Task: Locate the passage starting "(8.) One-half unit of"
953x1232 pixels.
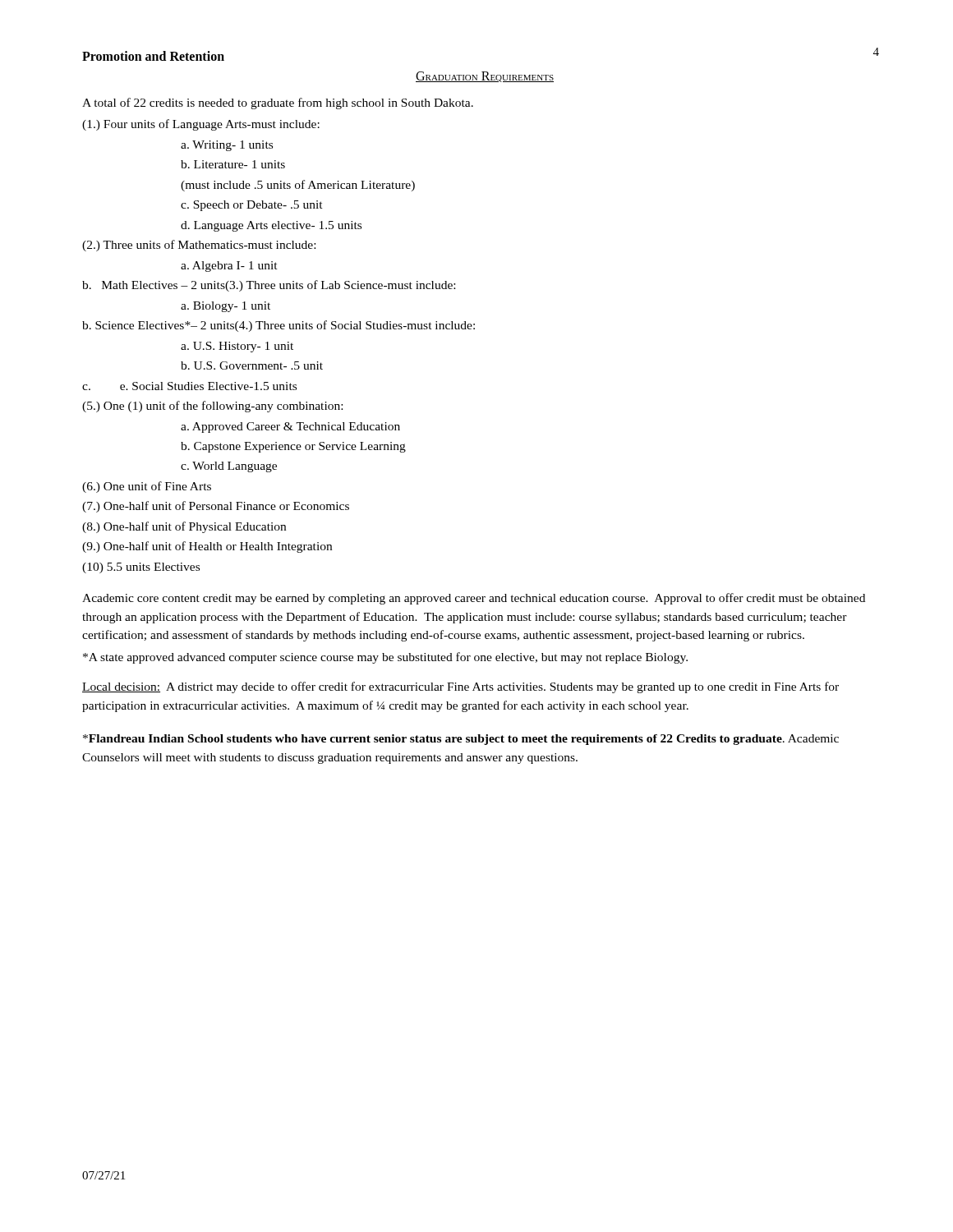Action: pos(184,526)
